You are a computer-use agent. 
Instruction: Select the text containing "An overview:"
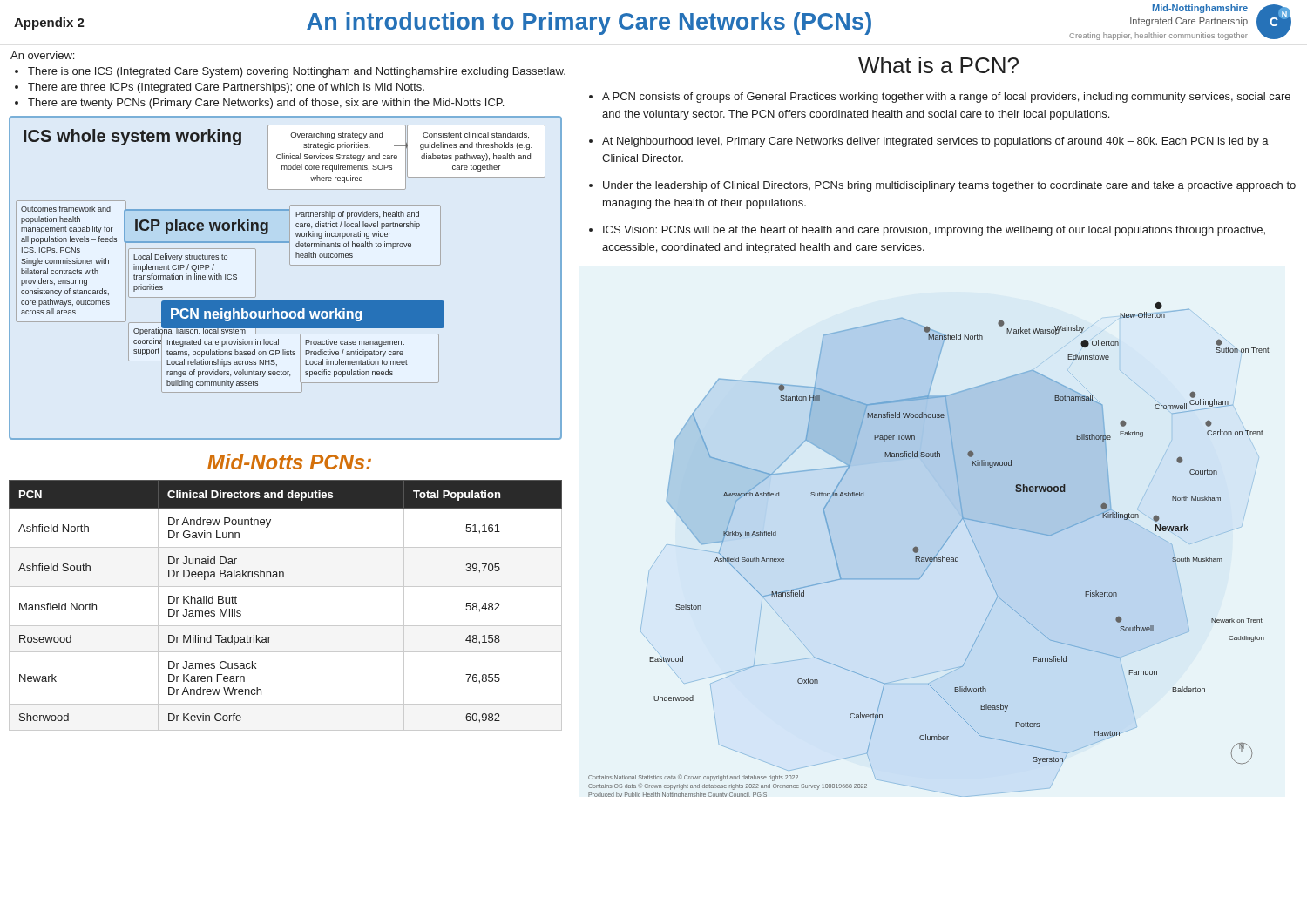pos(43,55)
